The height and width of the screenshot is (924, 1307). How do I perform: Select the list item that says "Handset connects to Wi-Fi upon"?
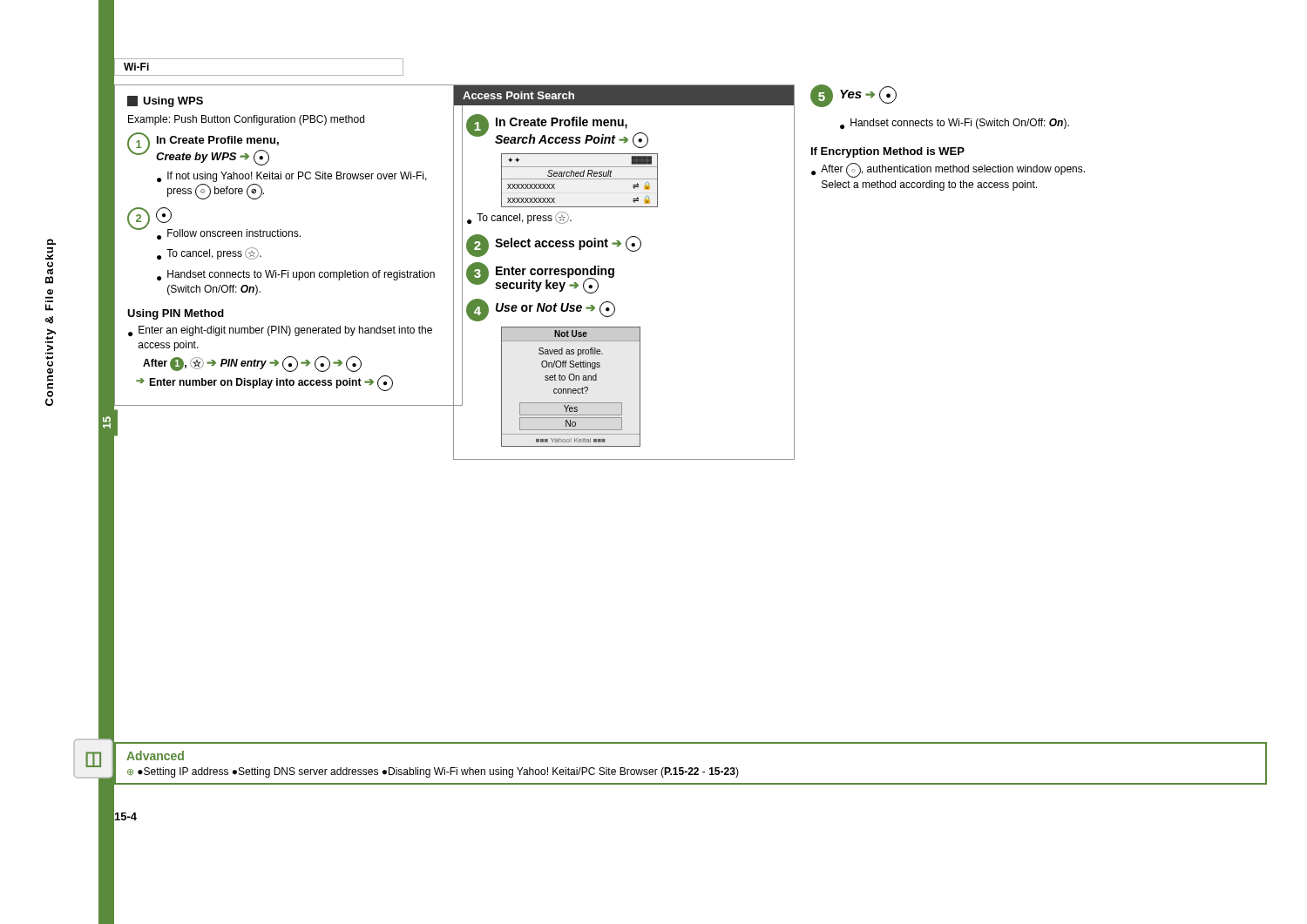coord(301,282)
